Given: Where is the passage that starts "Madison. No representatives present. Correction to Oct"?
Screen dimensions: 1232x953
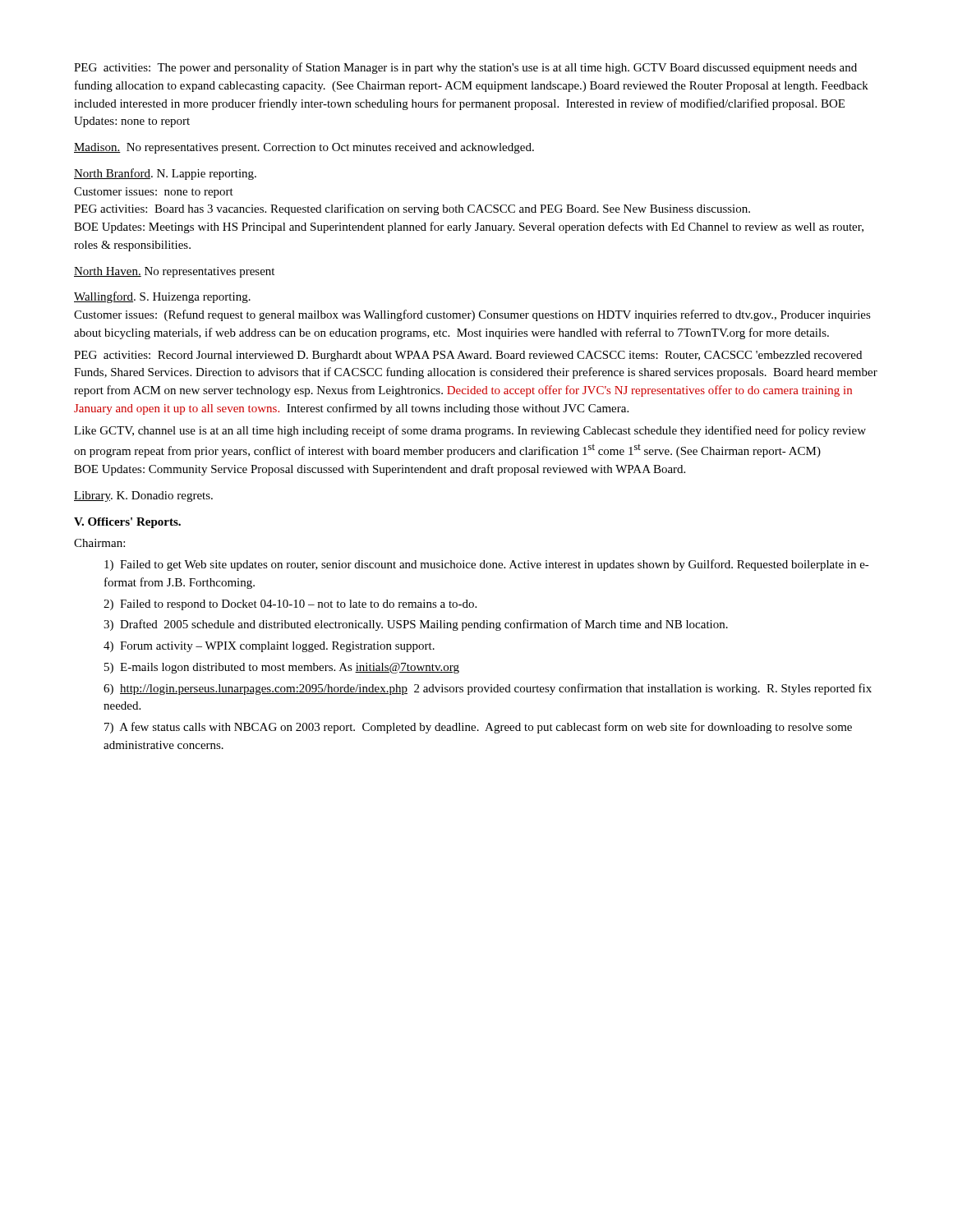Looking at the screenshot, I should [x=476, y=148].
